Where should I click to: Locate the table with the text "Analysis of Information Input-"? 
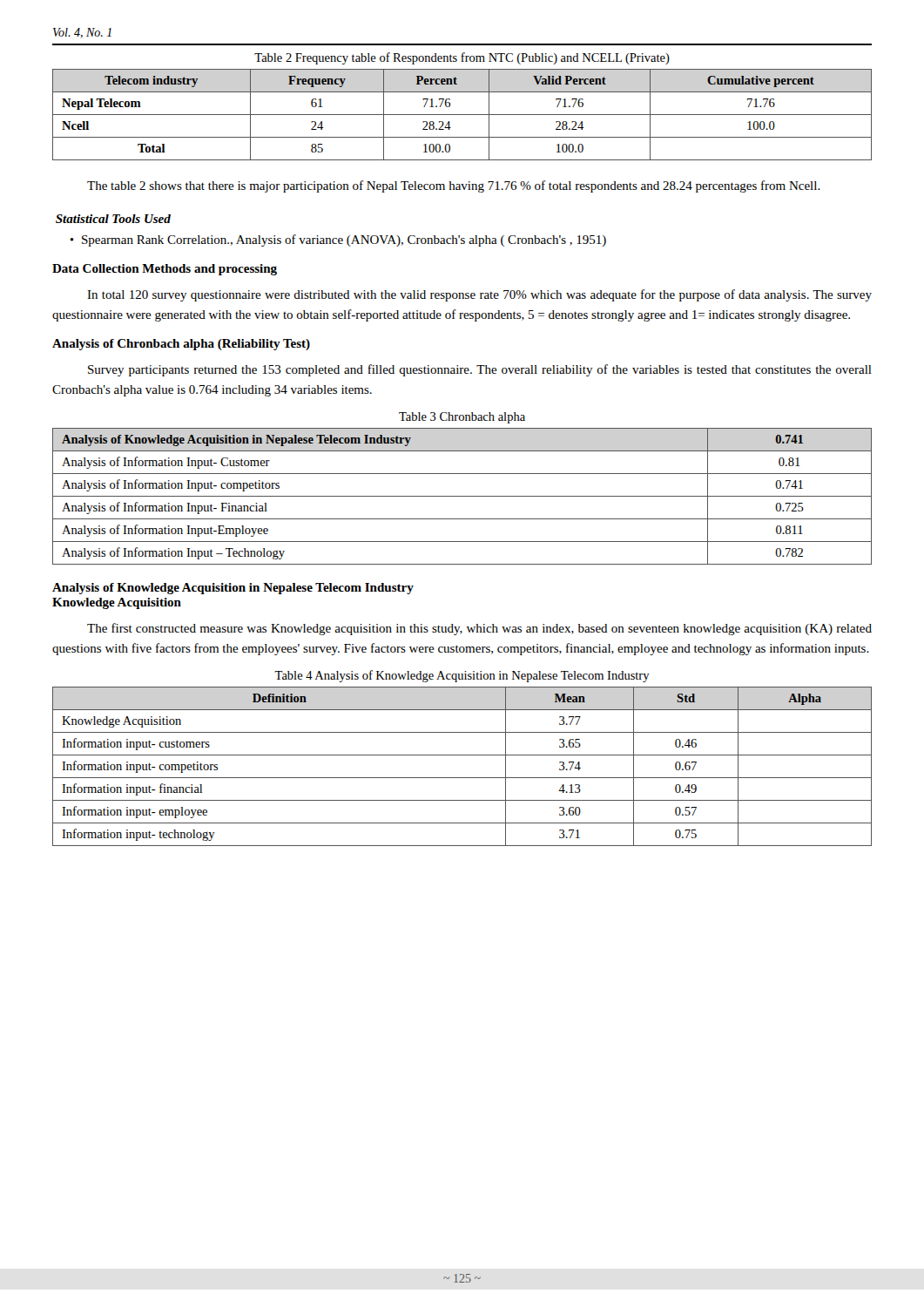(x=462, y=496)
